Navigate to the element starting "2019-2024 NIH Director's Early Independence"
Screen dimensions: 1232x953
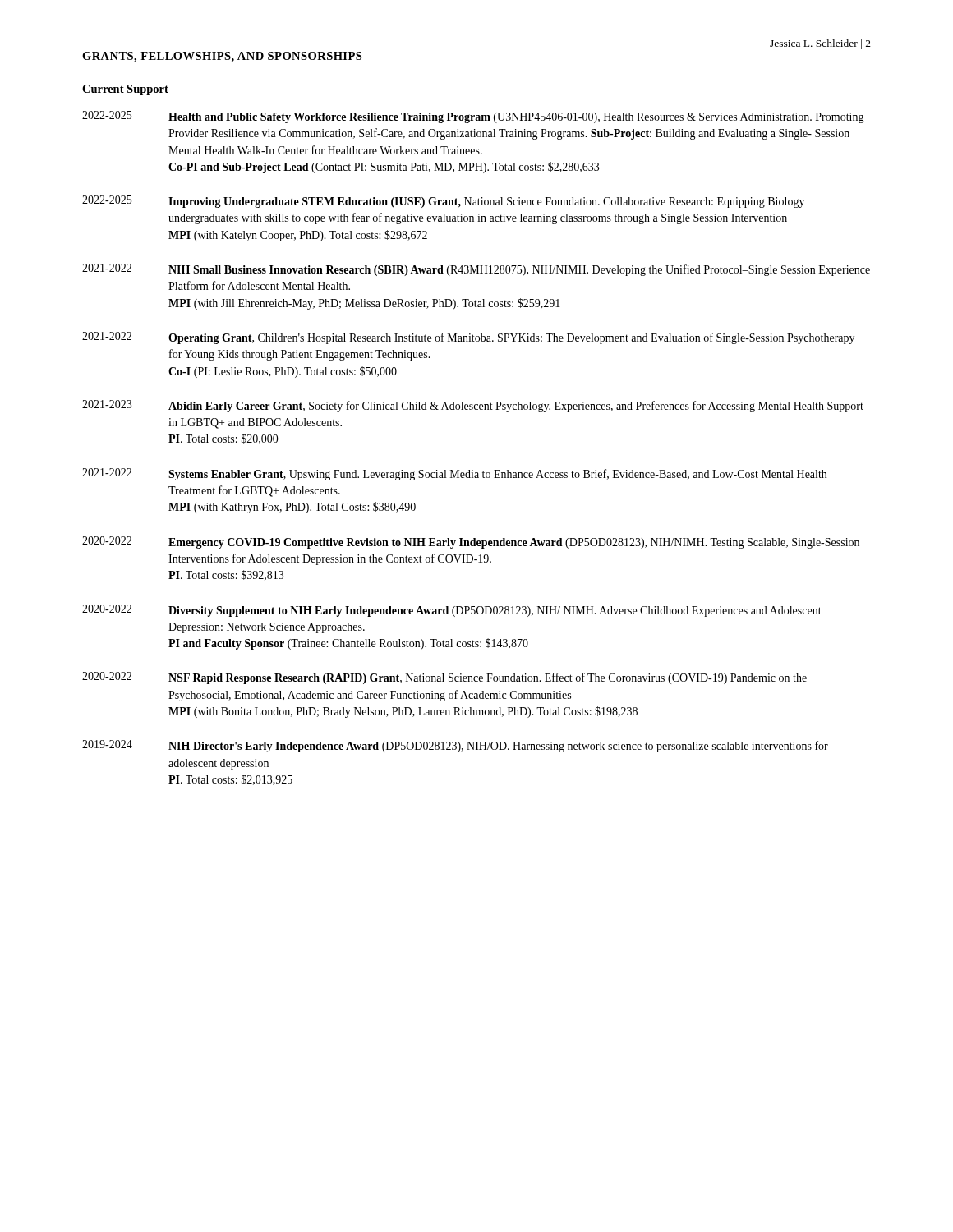pos(455,746)
